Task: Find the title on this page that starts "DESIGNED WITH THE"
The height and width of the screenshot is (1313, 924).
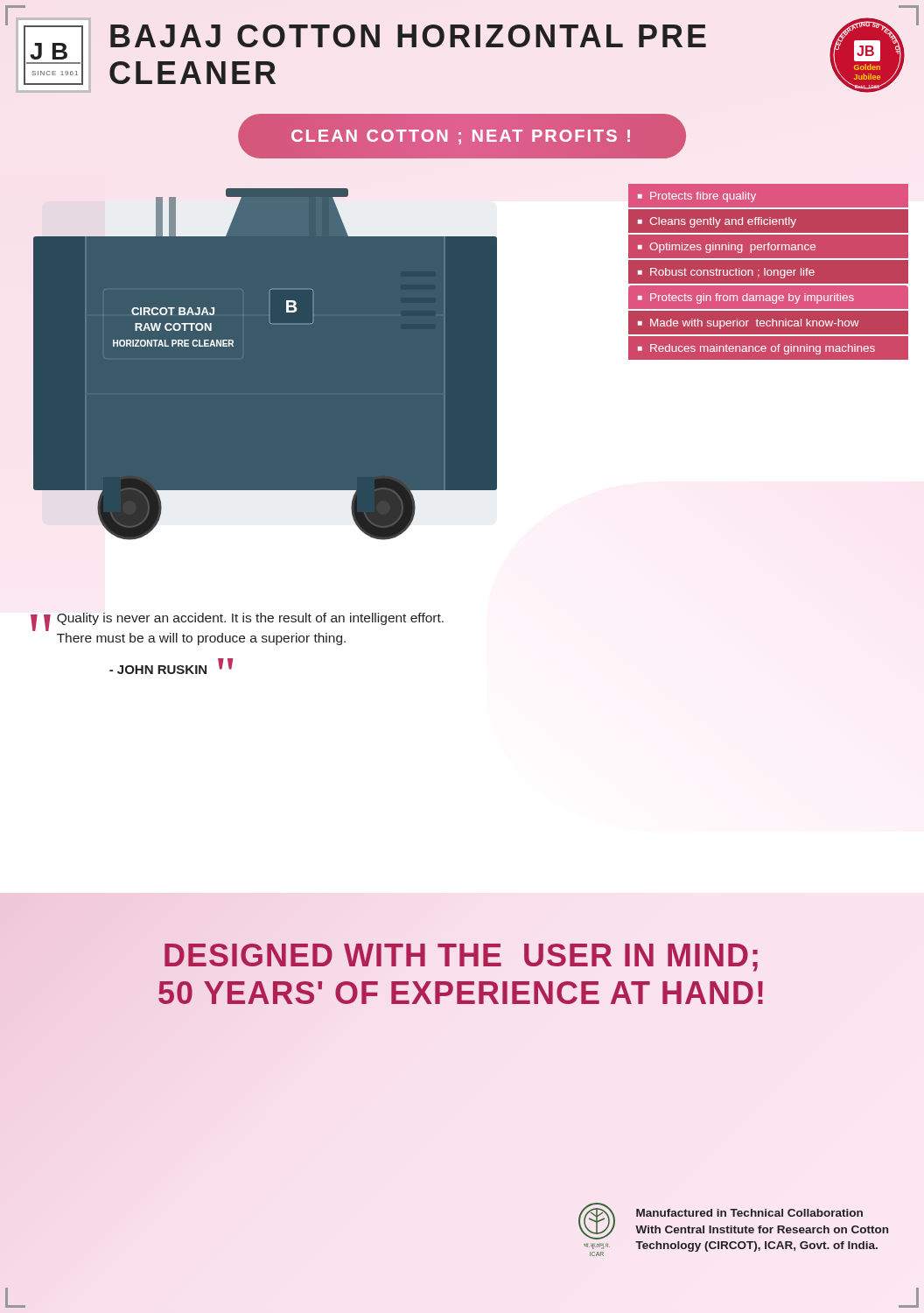Action: tap(462, 974)
